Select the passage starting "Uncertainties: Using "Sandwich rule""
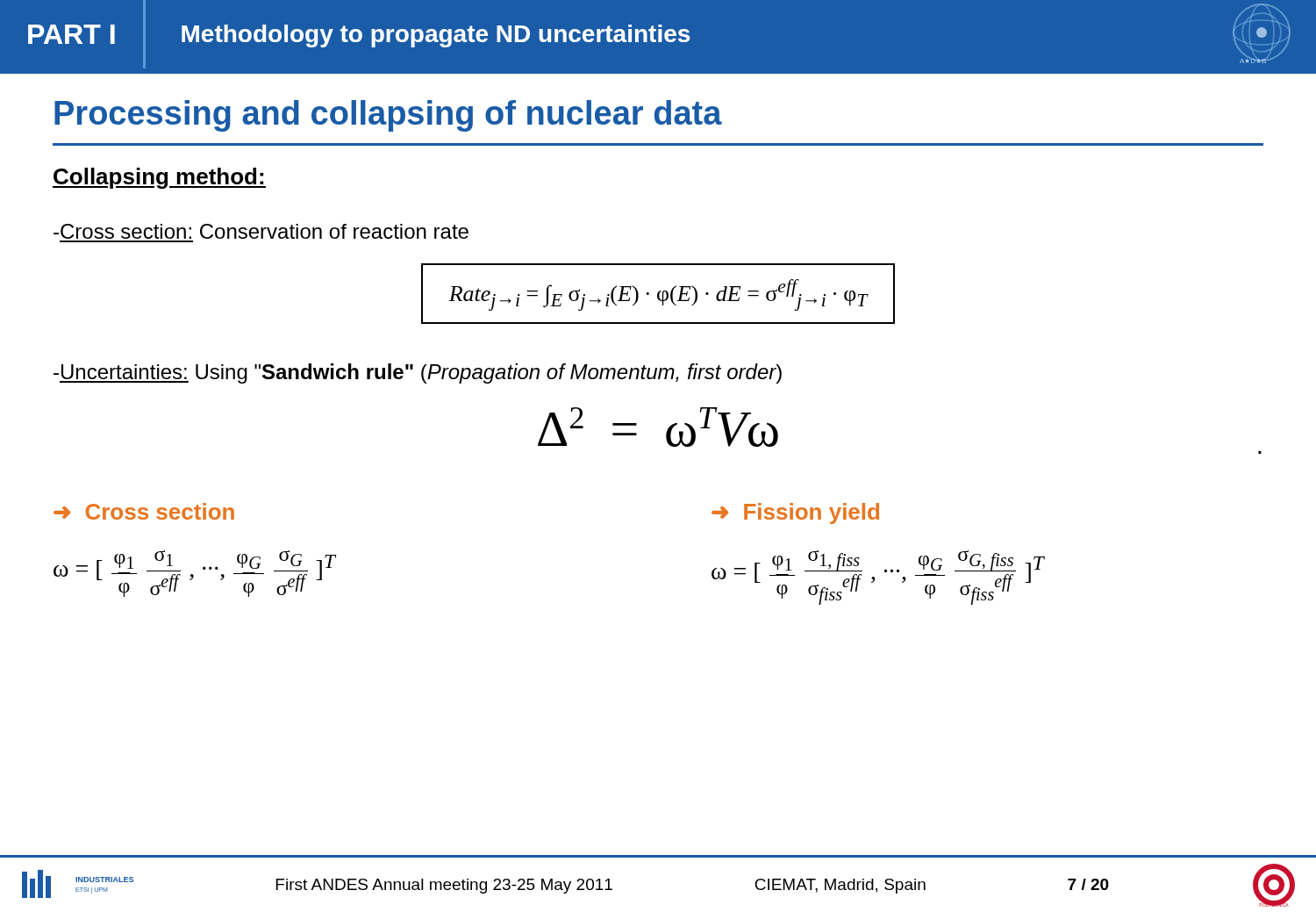 tap(418, 372)
